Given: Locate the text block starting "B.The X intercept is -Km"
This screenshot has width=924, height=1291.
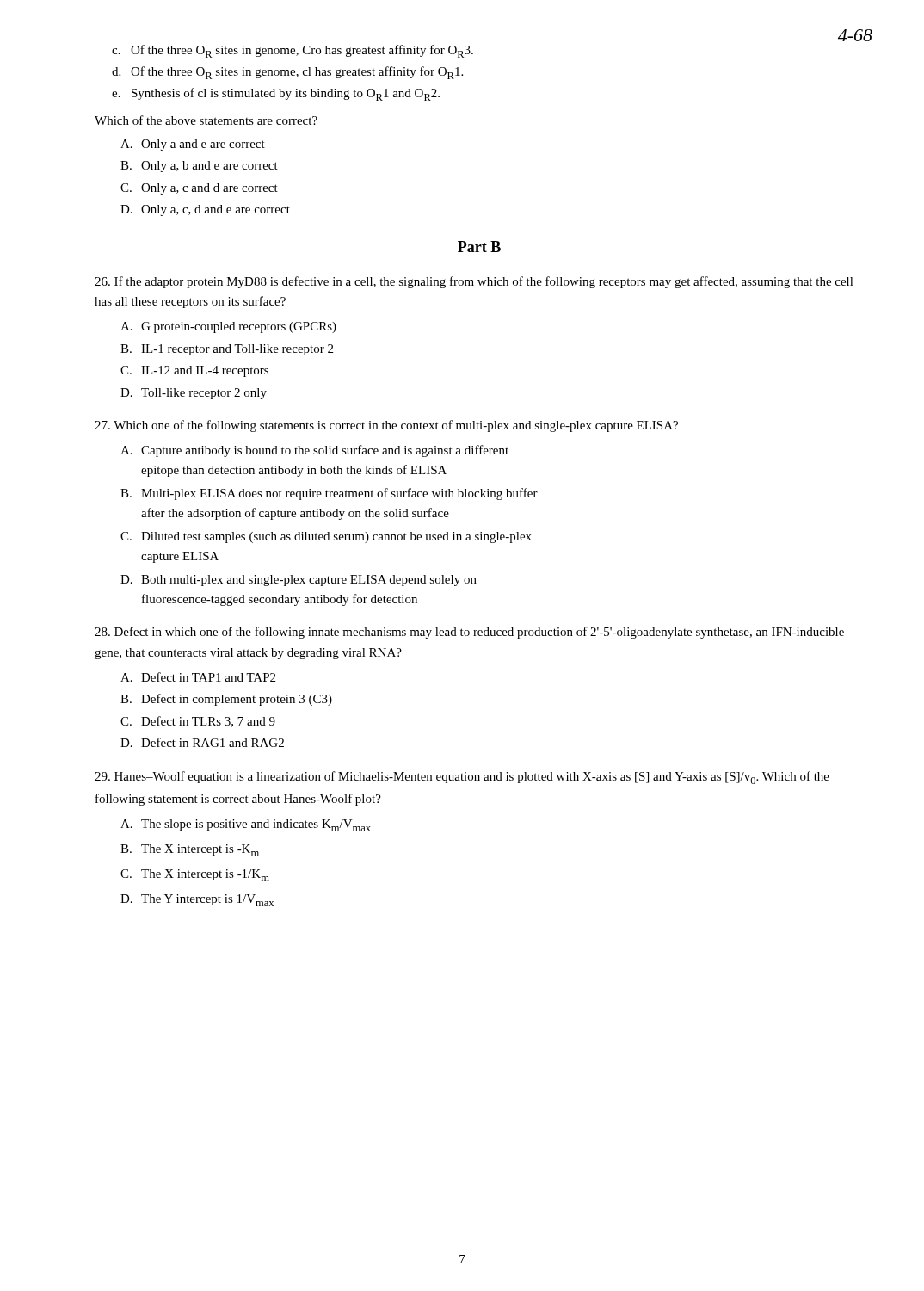Looking at the screenshot, I should [190, 850].
